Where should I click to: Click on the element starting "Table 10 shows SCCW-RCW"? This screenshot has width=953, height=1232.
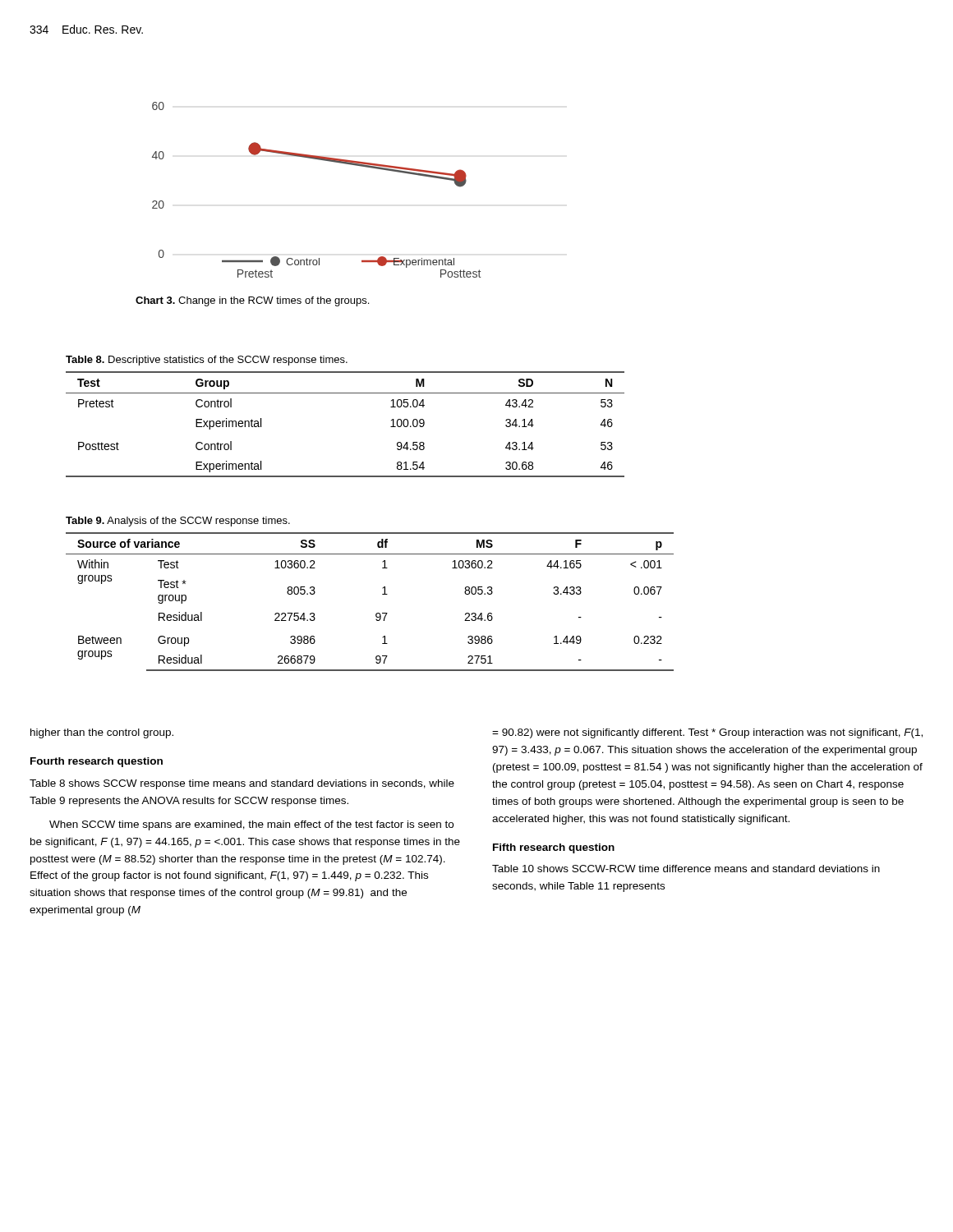point(709,878)
